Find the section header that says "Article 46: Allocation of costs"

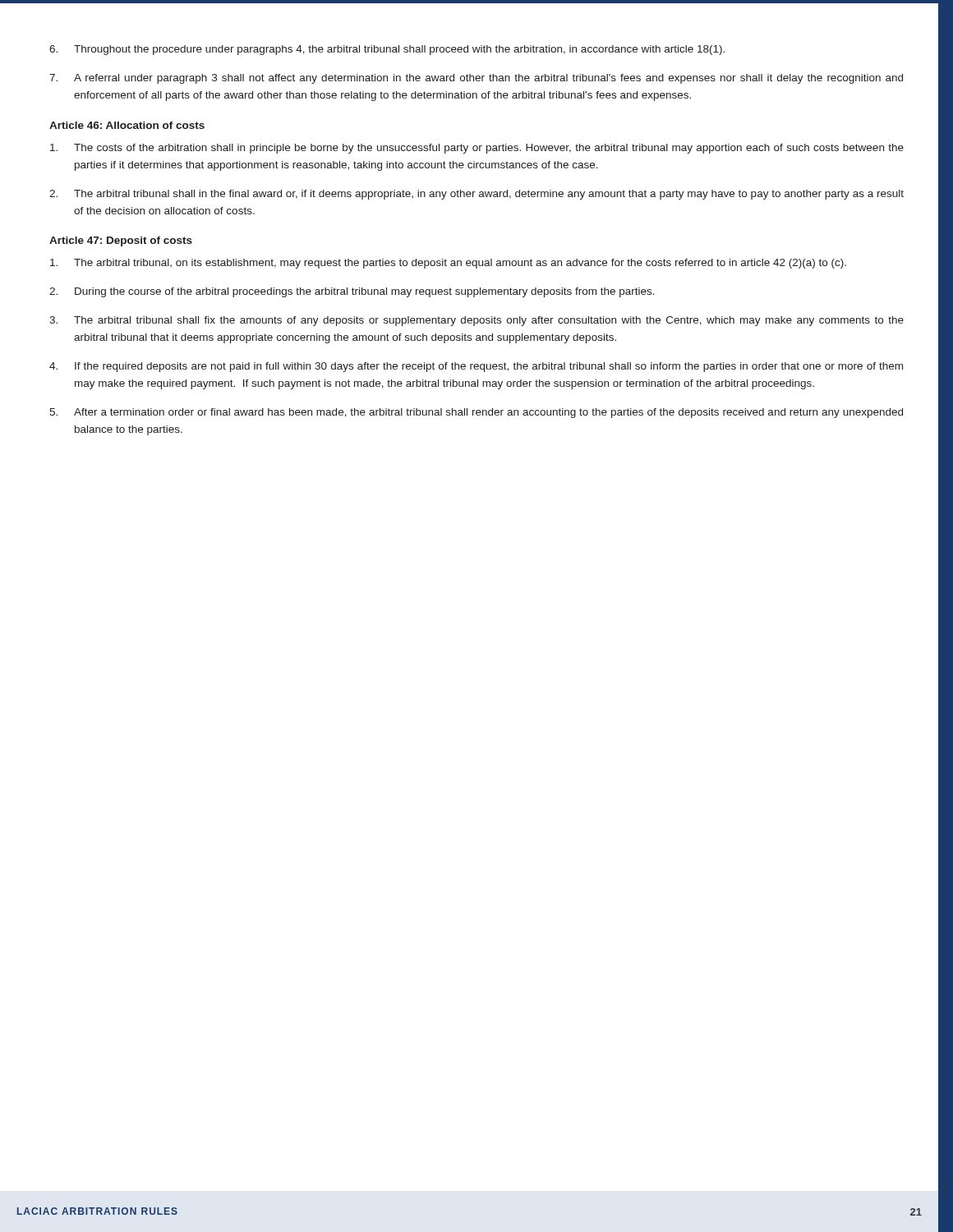(x=127, y=125)
